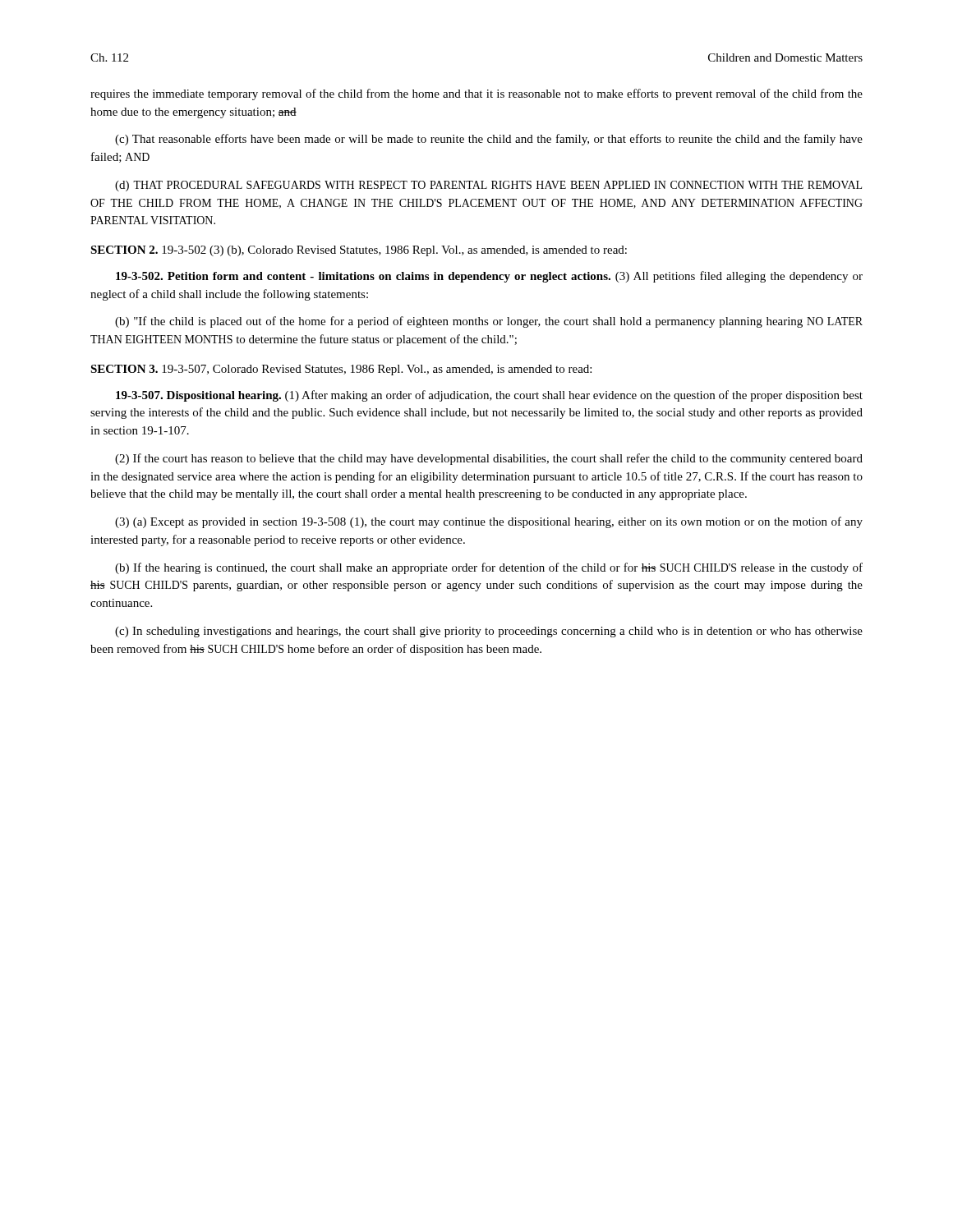Click the passage that begins "(2) If the court has reason to"
Screen dimensions: 1232x953
(x=476, y=477)
